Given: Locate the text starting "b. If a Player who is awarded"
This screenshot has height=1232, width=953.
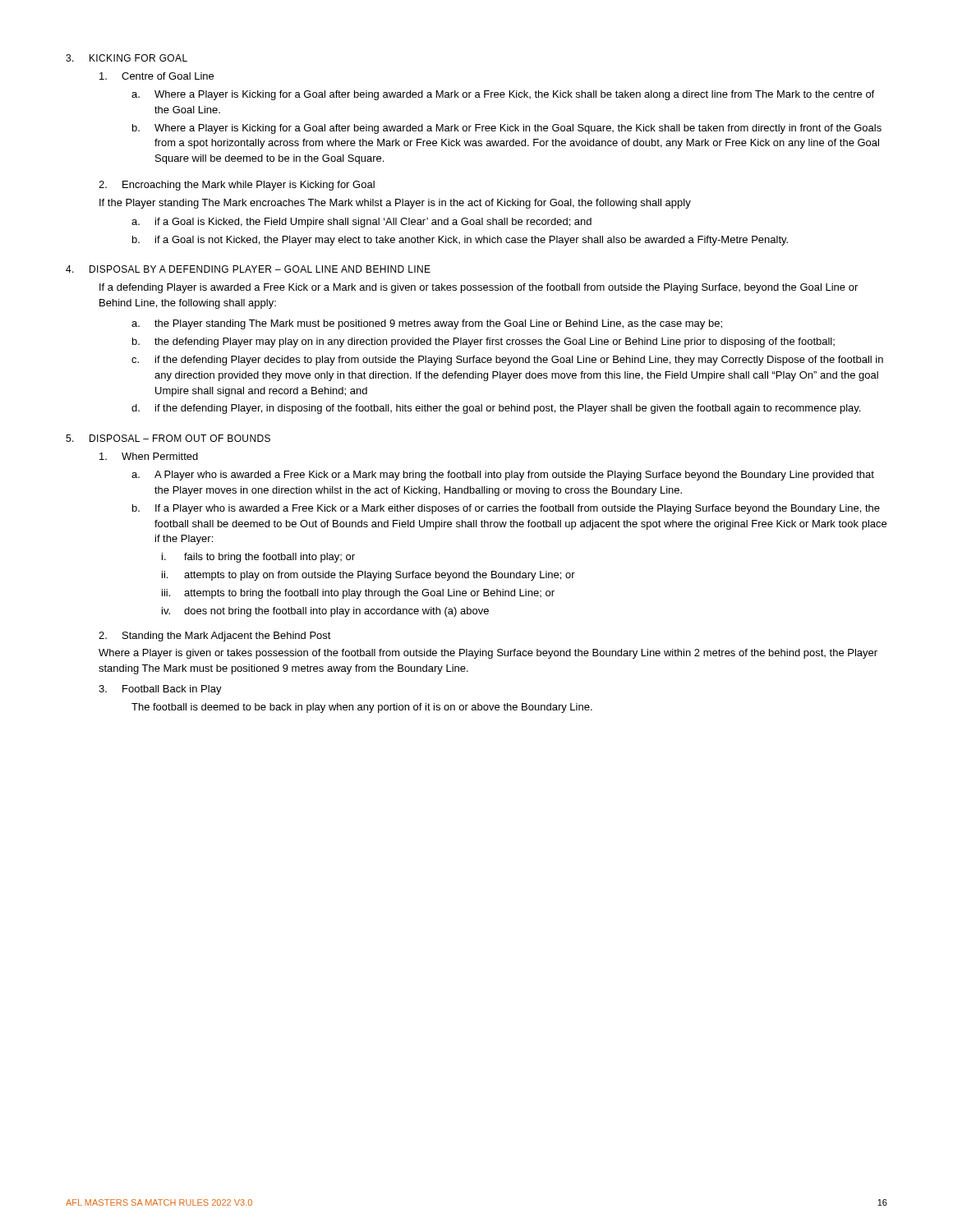Looking at the screenshot, I should 509,524.
